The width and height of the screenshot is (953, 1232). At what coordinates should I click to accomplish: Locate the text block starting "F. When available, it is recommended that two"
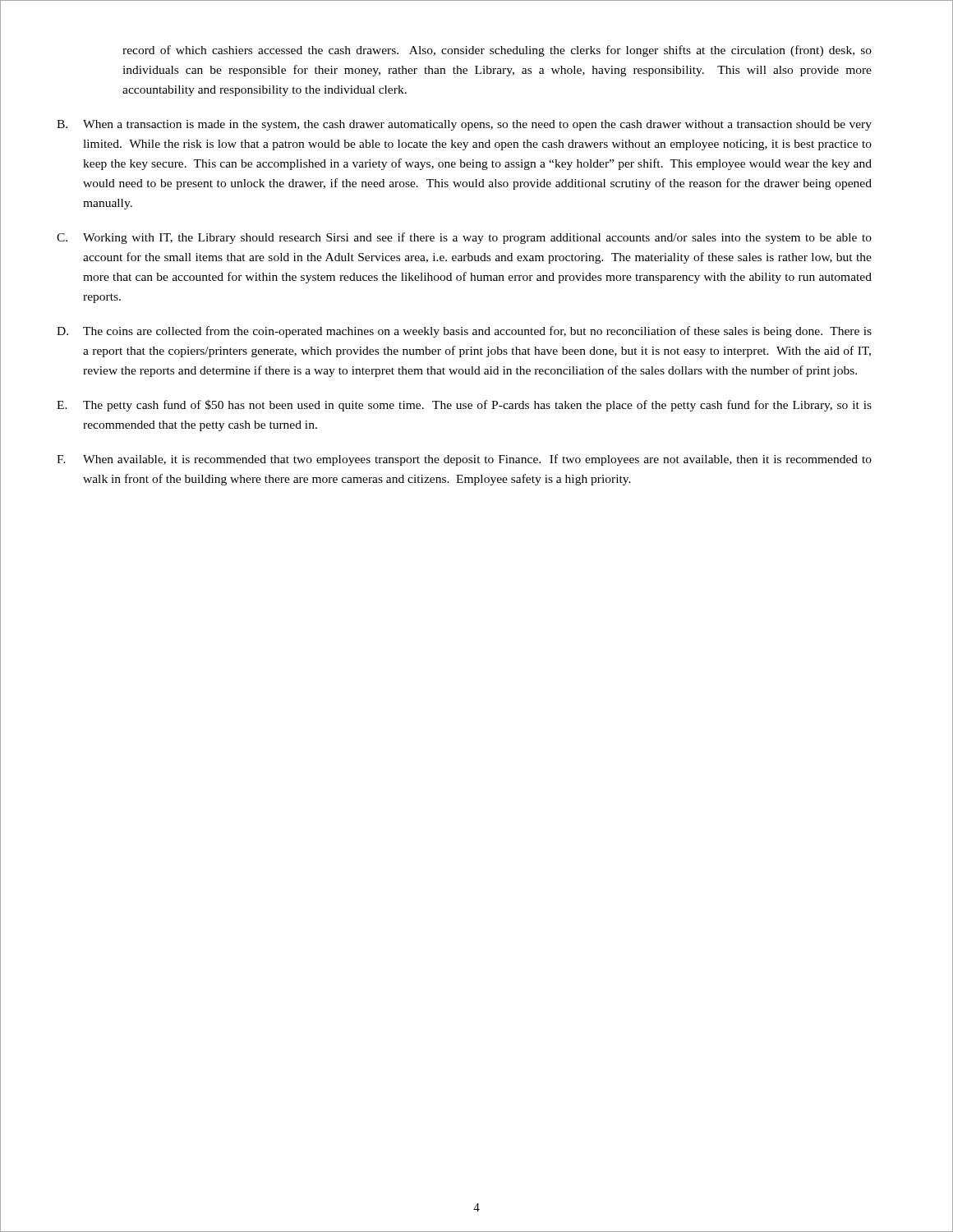[x=464, y=469]
